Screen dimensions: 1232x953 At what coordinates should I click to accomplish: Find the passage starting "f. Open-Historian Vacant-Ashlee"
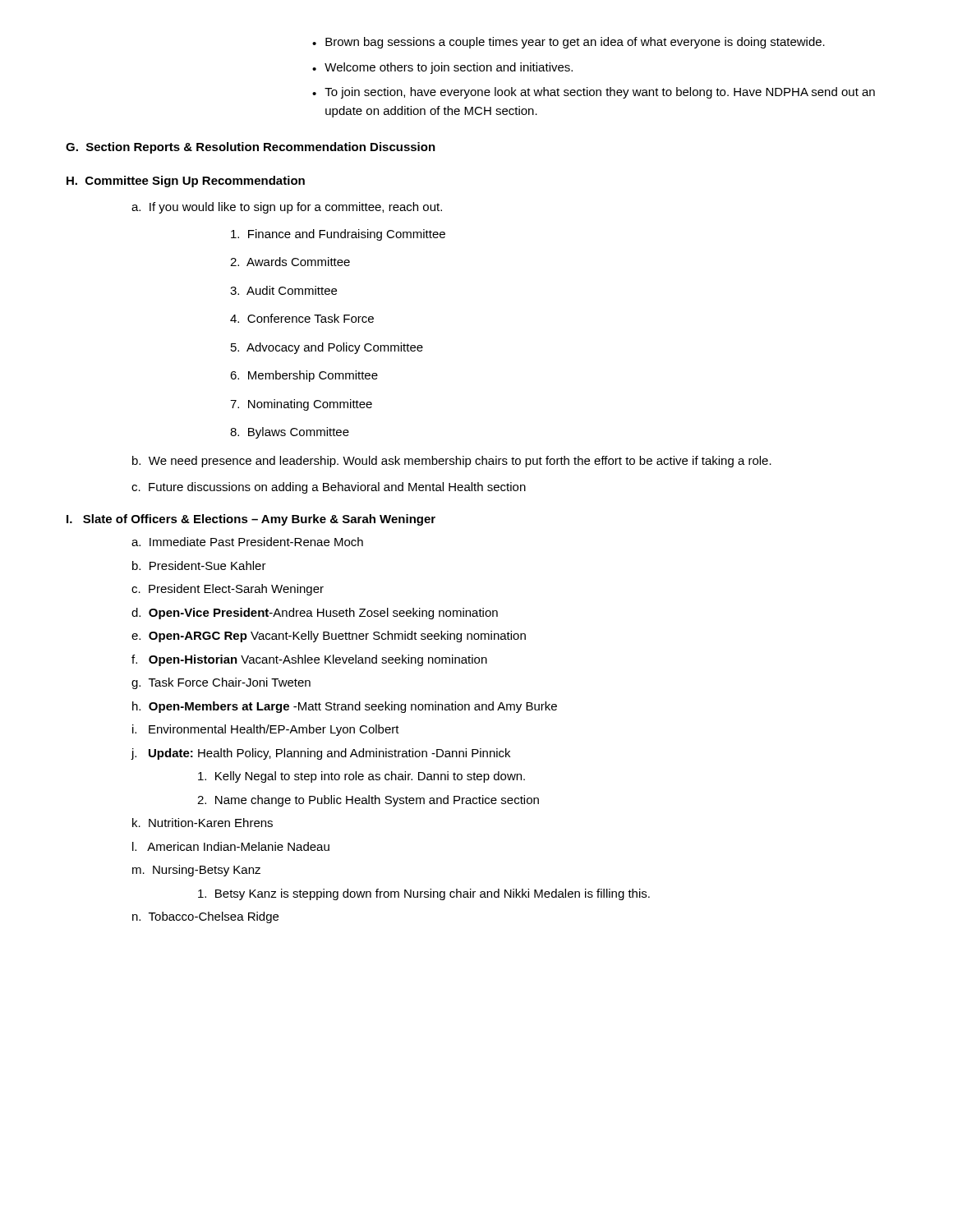309,659
